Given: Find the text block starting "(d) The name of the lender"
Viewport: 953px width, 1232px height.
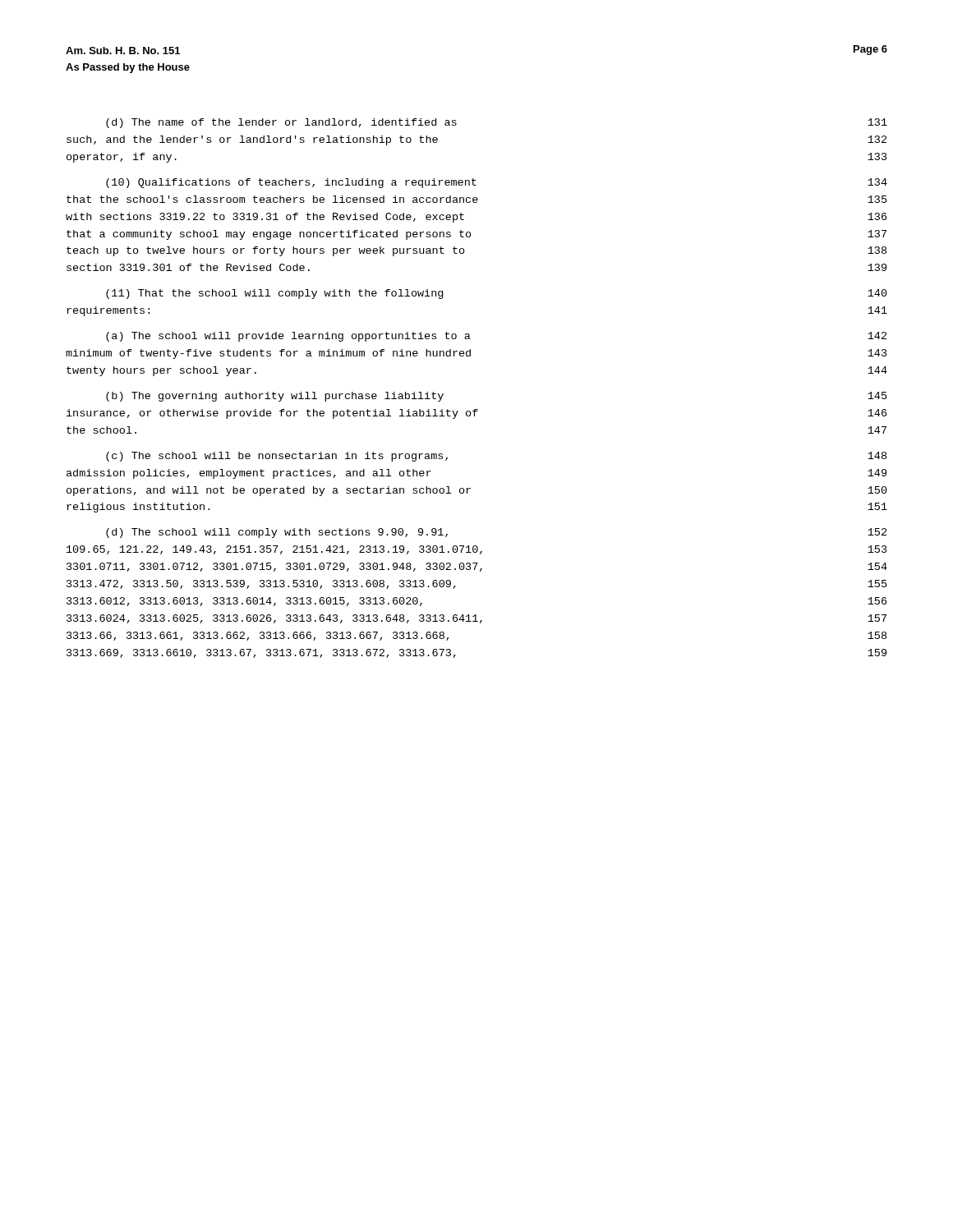Looking at the screenshot, I should tap(289, 124).
